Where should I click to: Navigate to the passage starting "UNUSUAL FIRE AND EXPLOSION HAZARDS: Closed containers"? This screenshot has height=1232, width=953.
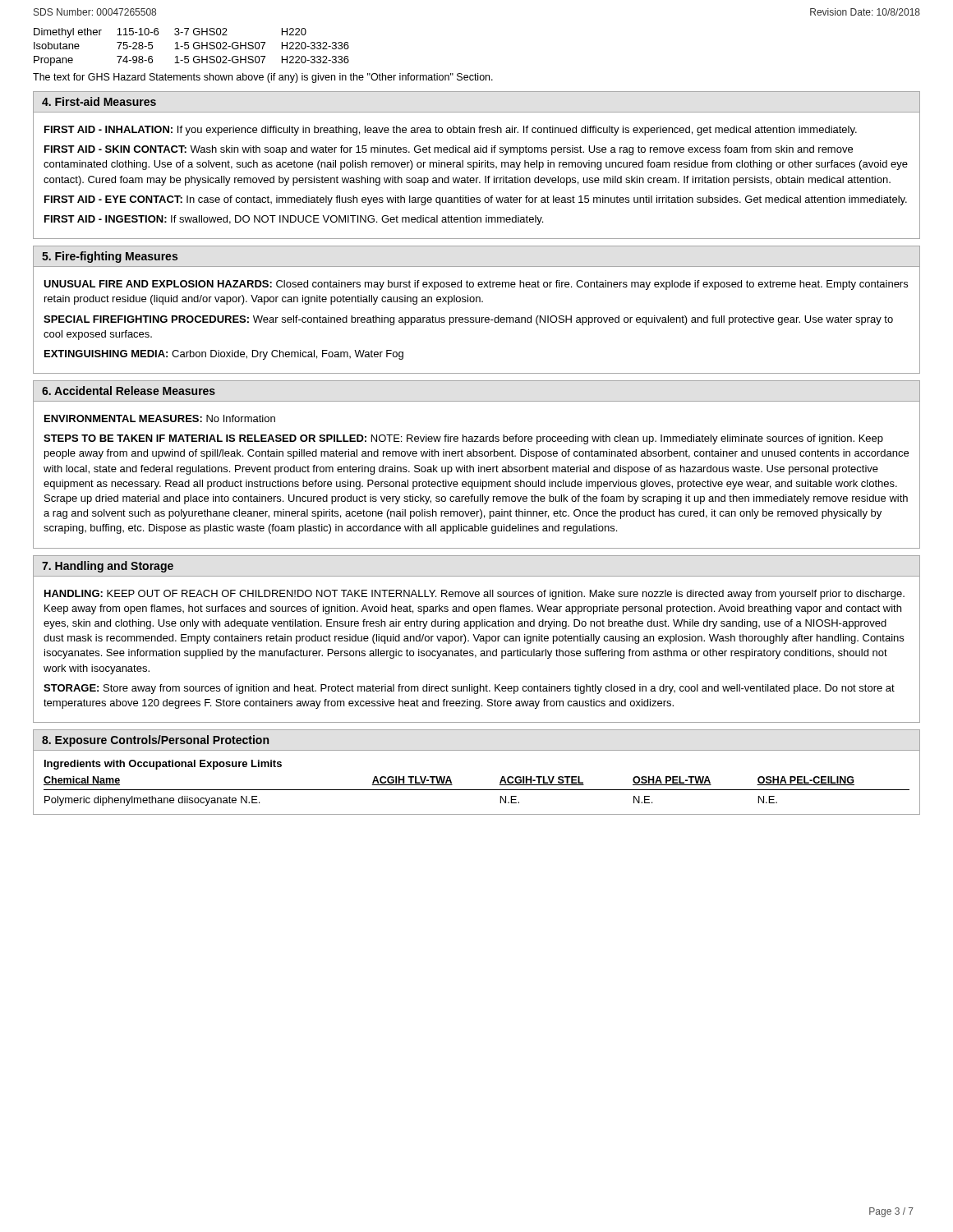click(x=476, y=292)
